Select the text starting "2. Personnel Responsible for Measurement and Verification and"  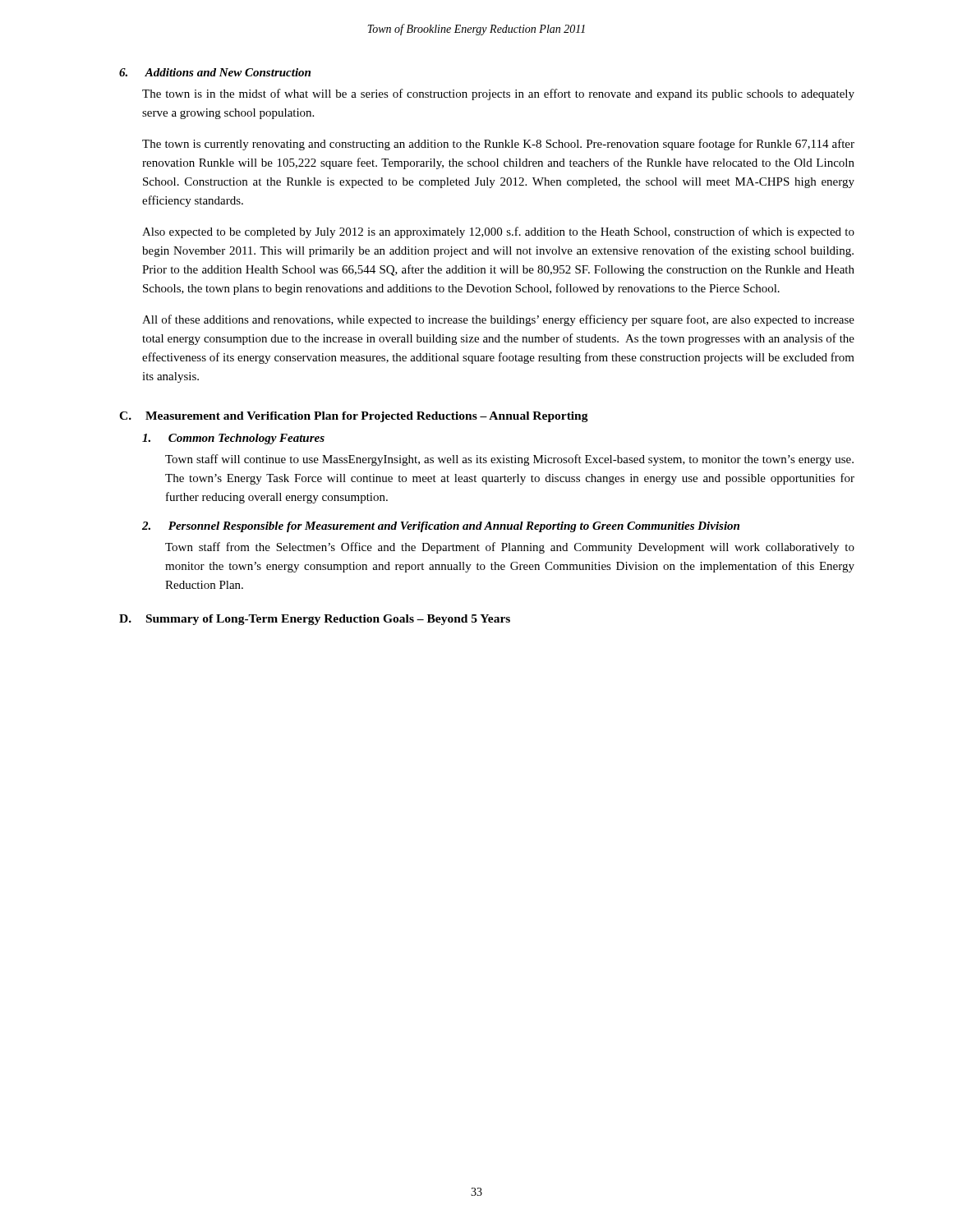point(498,557)
